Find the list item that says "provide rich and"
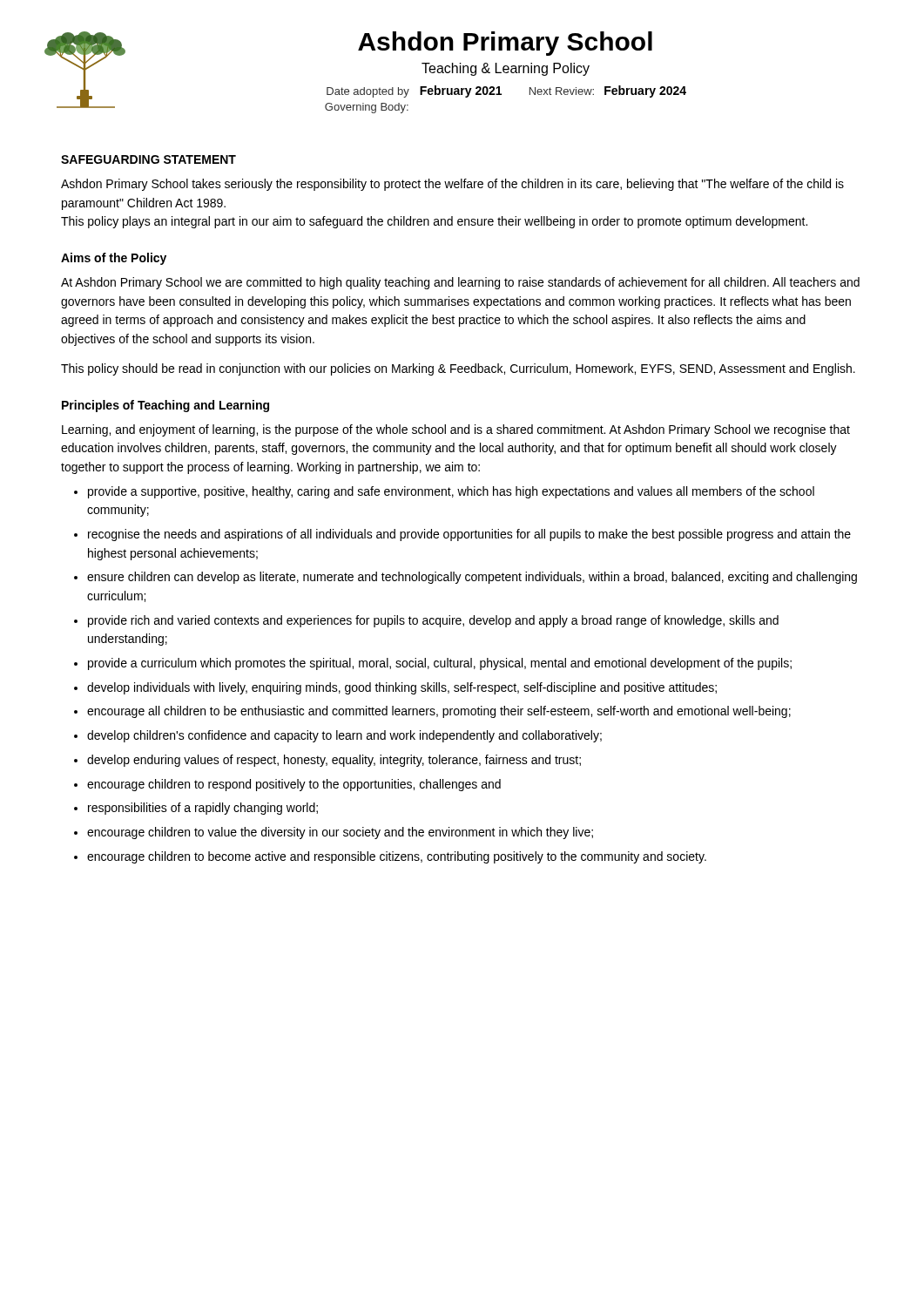Image resolution: width=924 pixels, height=1307 pixels. (x=433, y=630)
